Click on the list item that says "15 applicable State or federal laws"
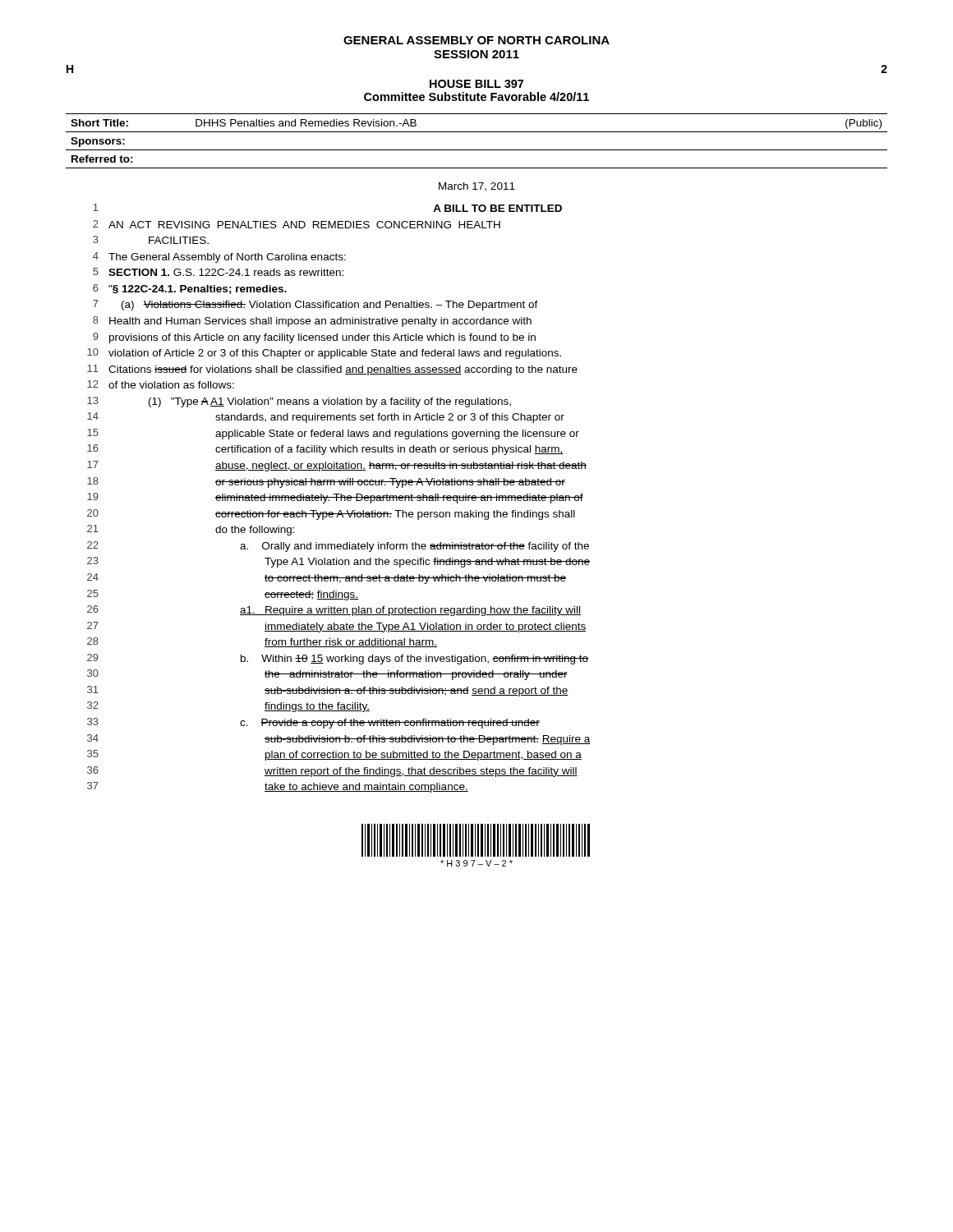 point(476,433)
